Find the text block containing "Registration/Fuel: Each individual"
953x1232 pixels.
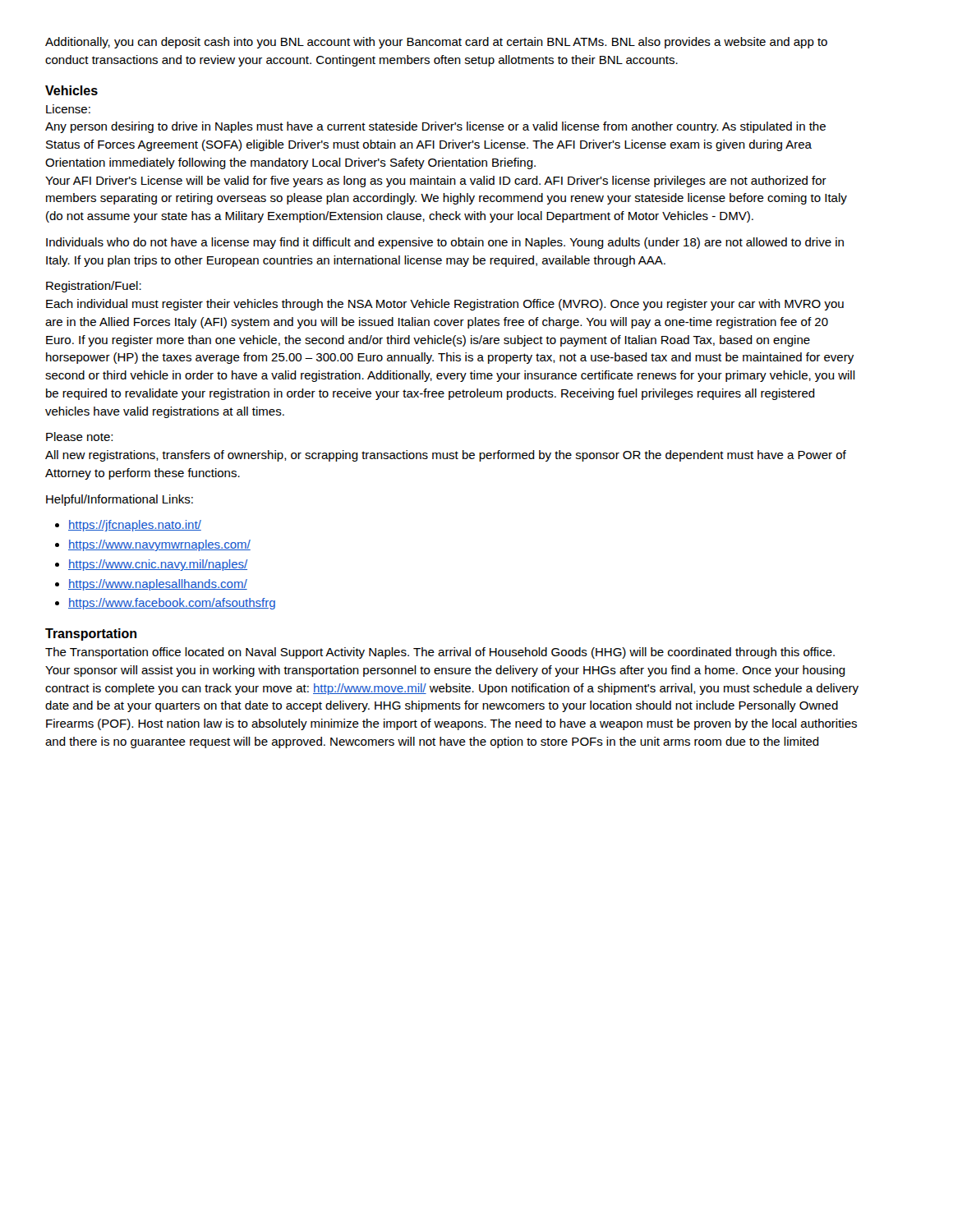click(450, 348)
